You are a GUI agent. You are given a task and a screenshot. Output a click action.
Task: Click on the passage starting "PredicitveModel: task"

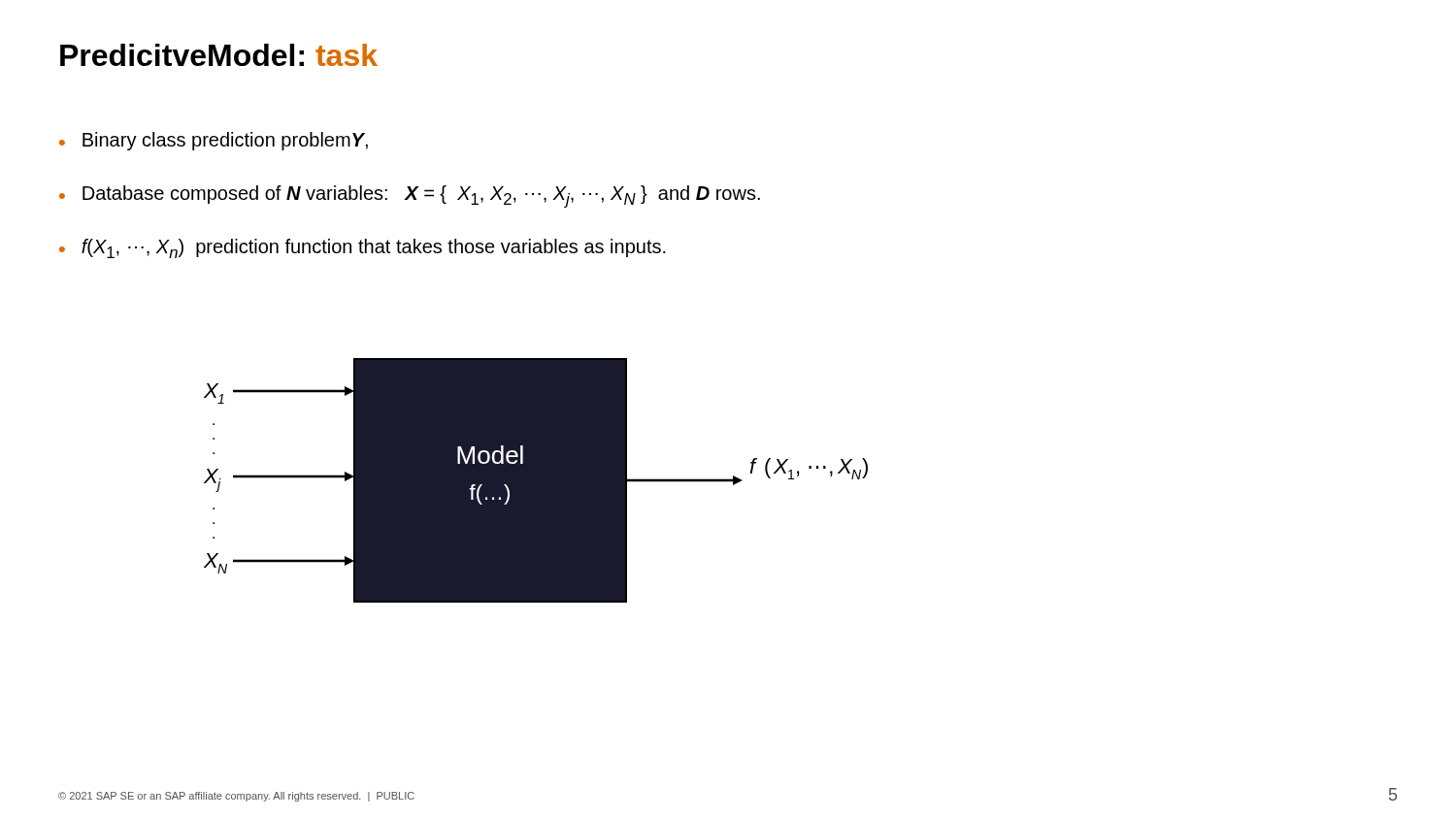[218, 55]
